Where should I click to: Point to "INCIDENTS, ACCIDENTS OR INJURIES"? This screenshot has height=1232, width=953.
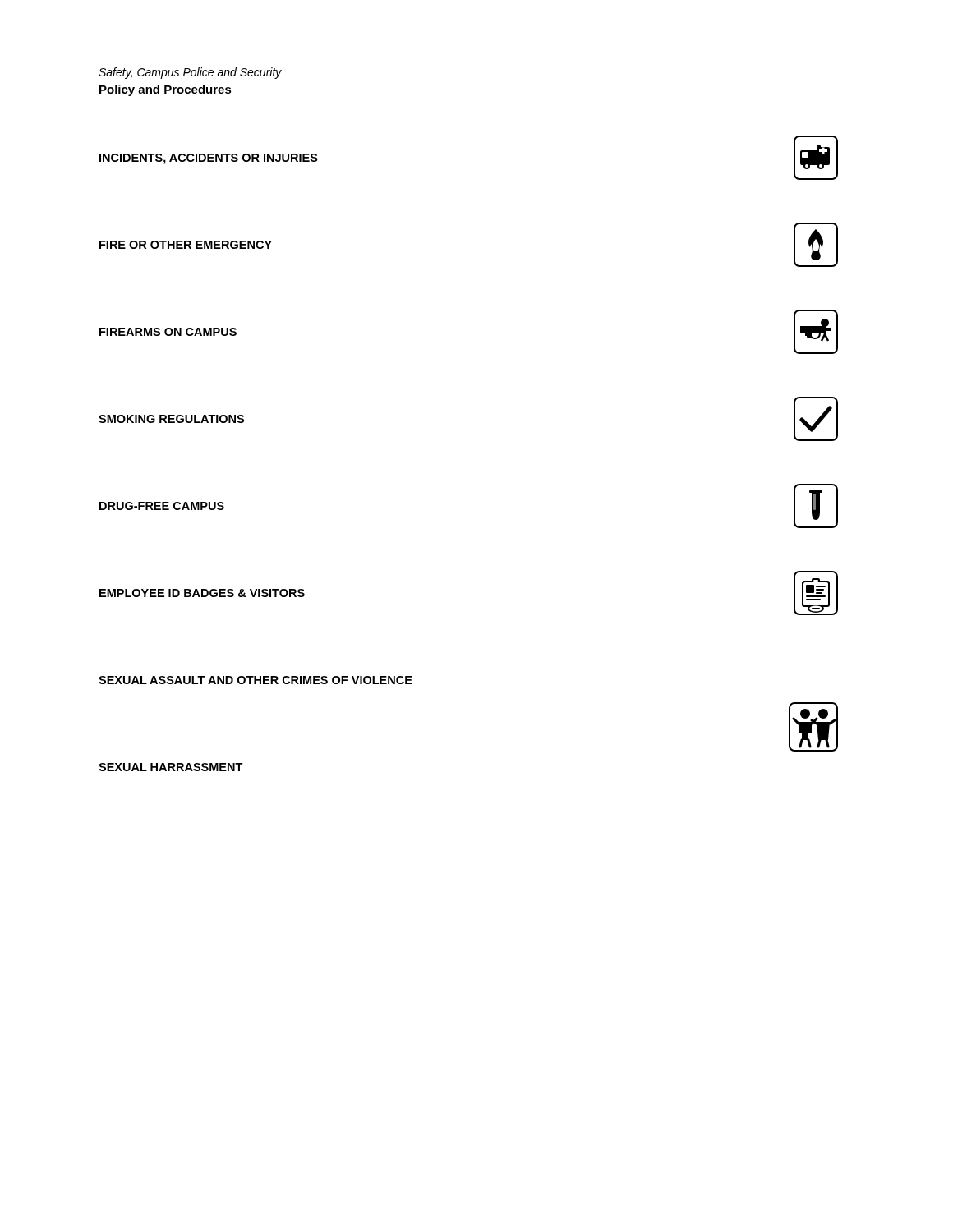click(208, 158)
